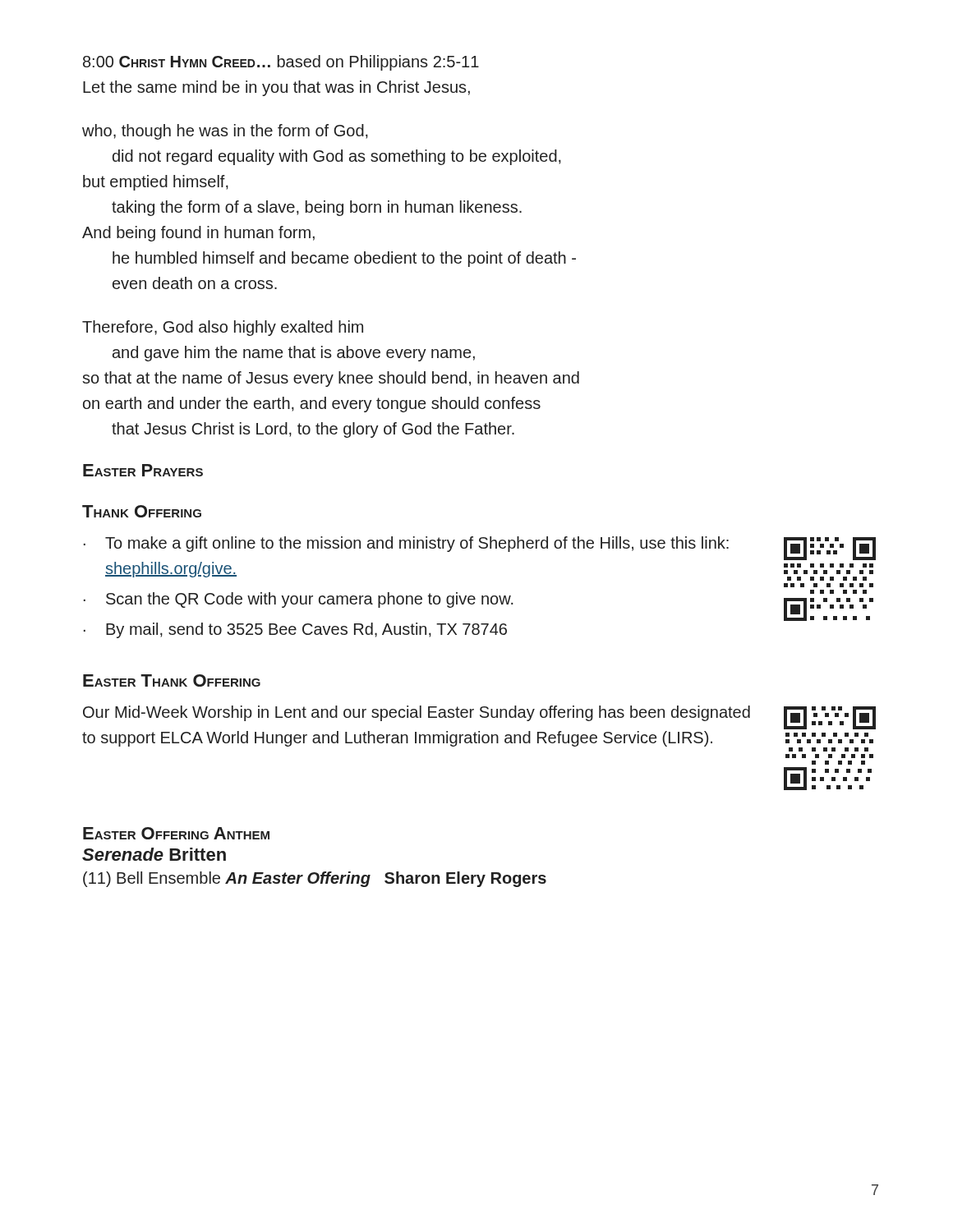Find the block starting "Serenade Britten"
The width and height of the screenshot is (953, 1232).
click(154, 855)
